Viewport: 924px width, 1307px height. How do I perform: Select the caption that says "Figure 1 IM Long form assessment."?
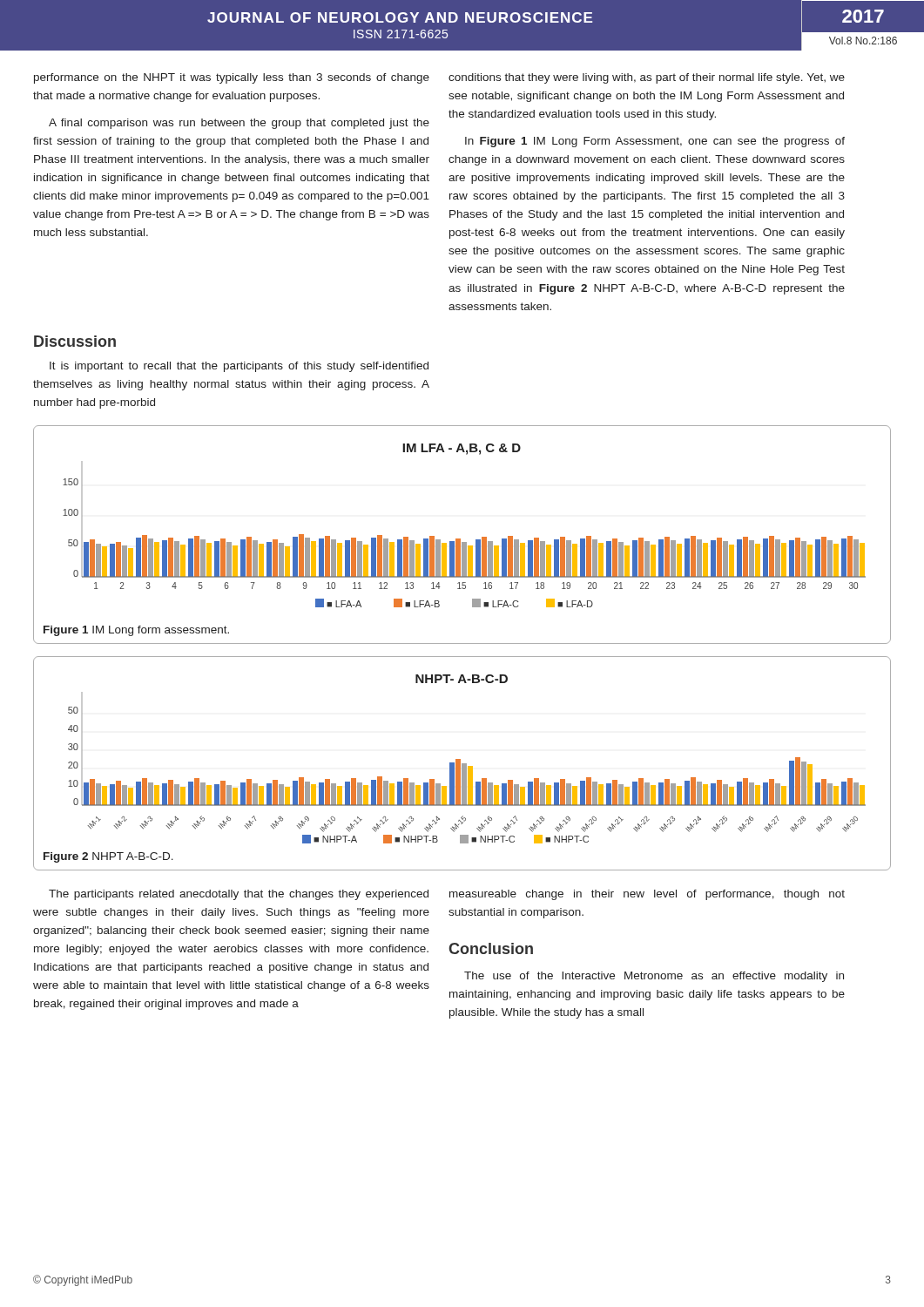pos(136,629)
